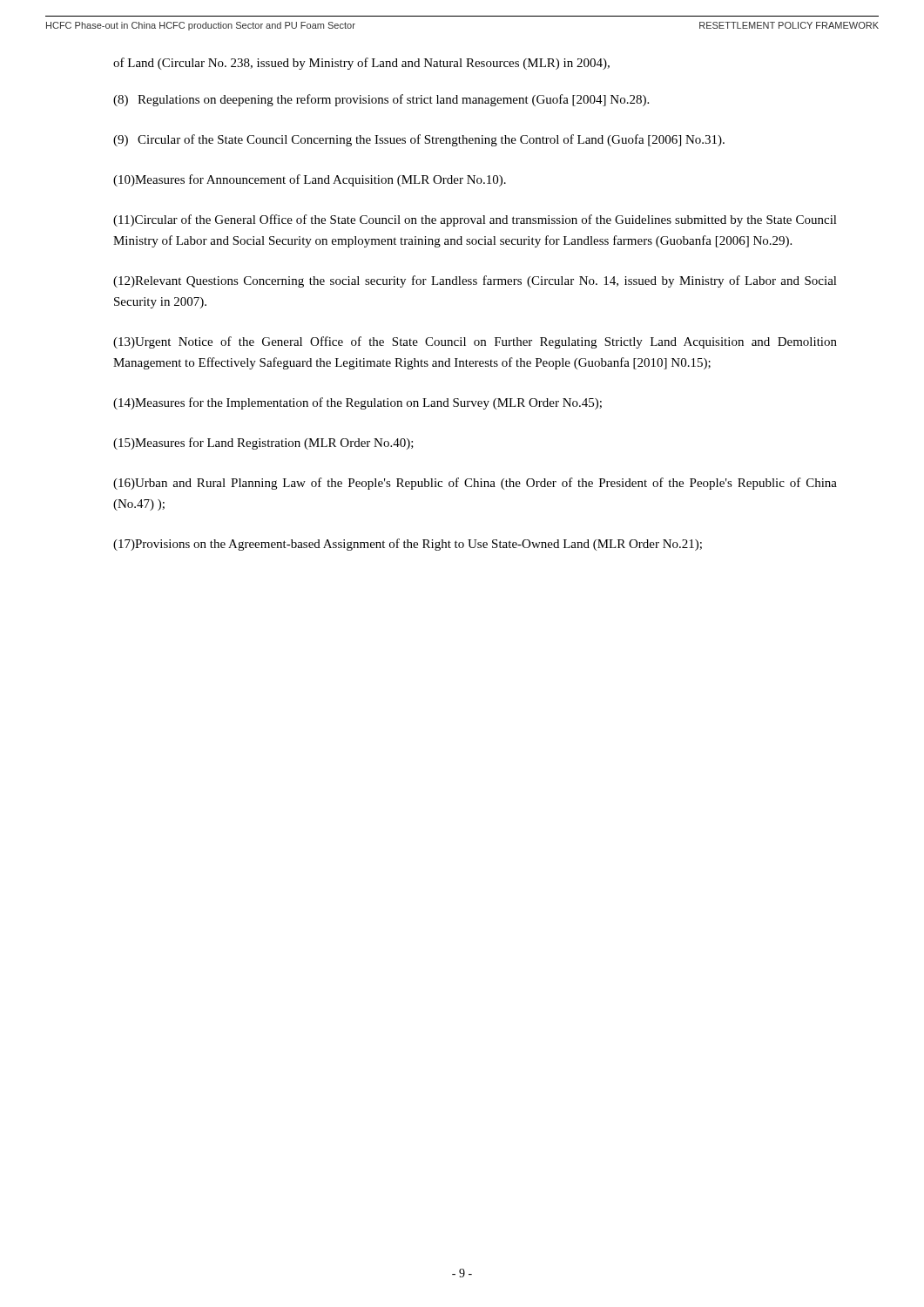Point to the block beginning "(17)Provisions on the Agreement-based Assignment"
The width and height of the screenshot is (924, 1307).
(x=408, y=544)
